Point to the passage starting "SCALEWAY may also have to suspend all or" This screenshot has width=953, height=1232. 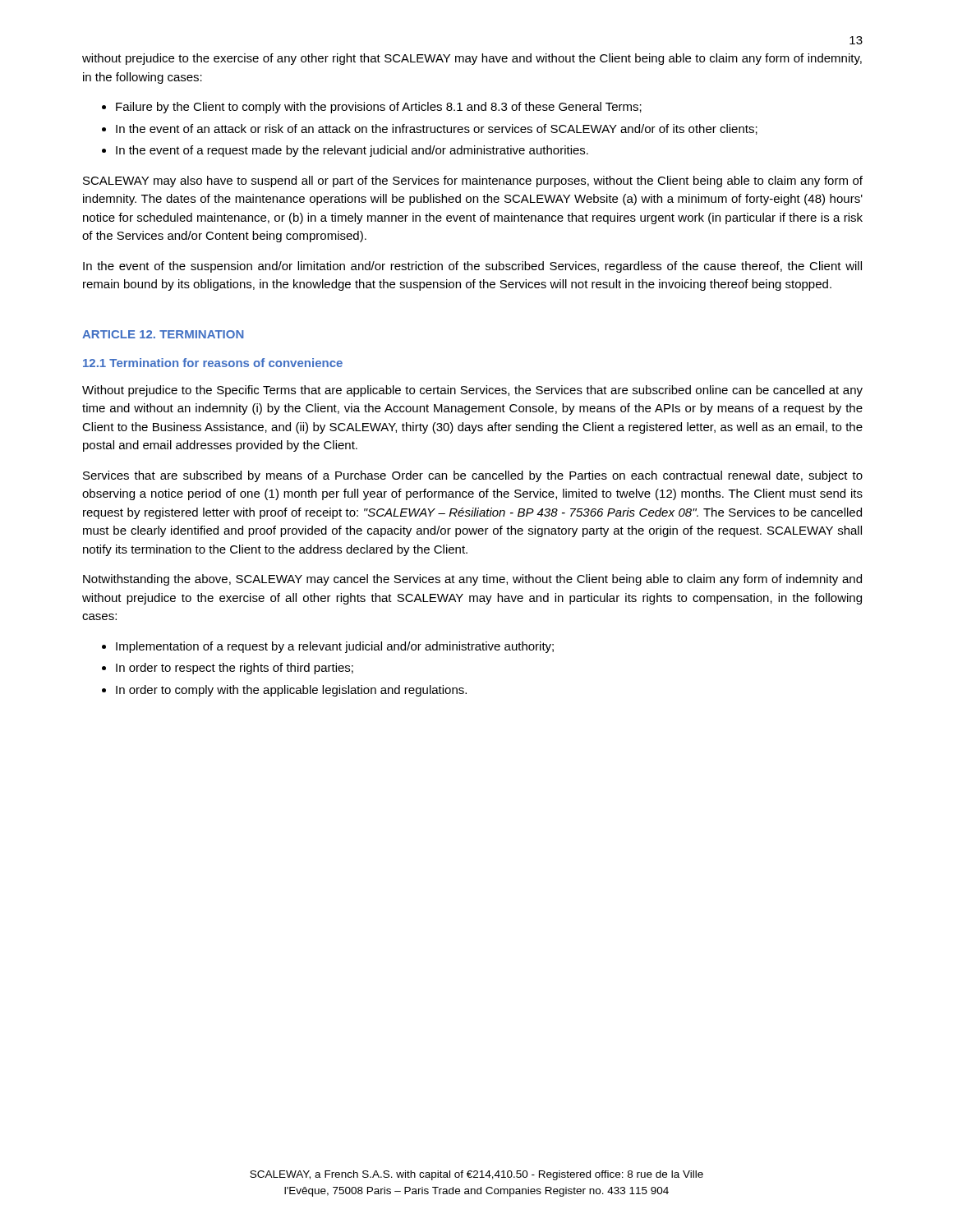pos(472,208)
